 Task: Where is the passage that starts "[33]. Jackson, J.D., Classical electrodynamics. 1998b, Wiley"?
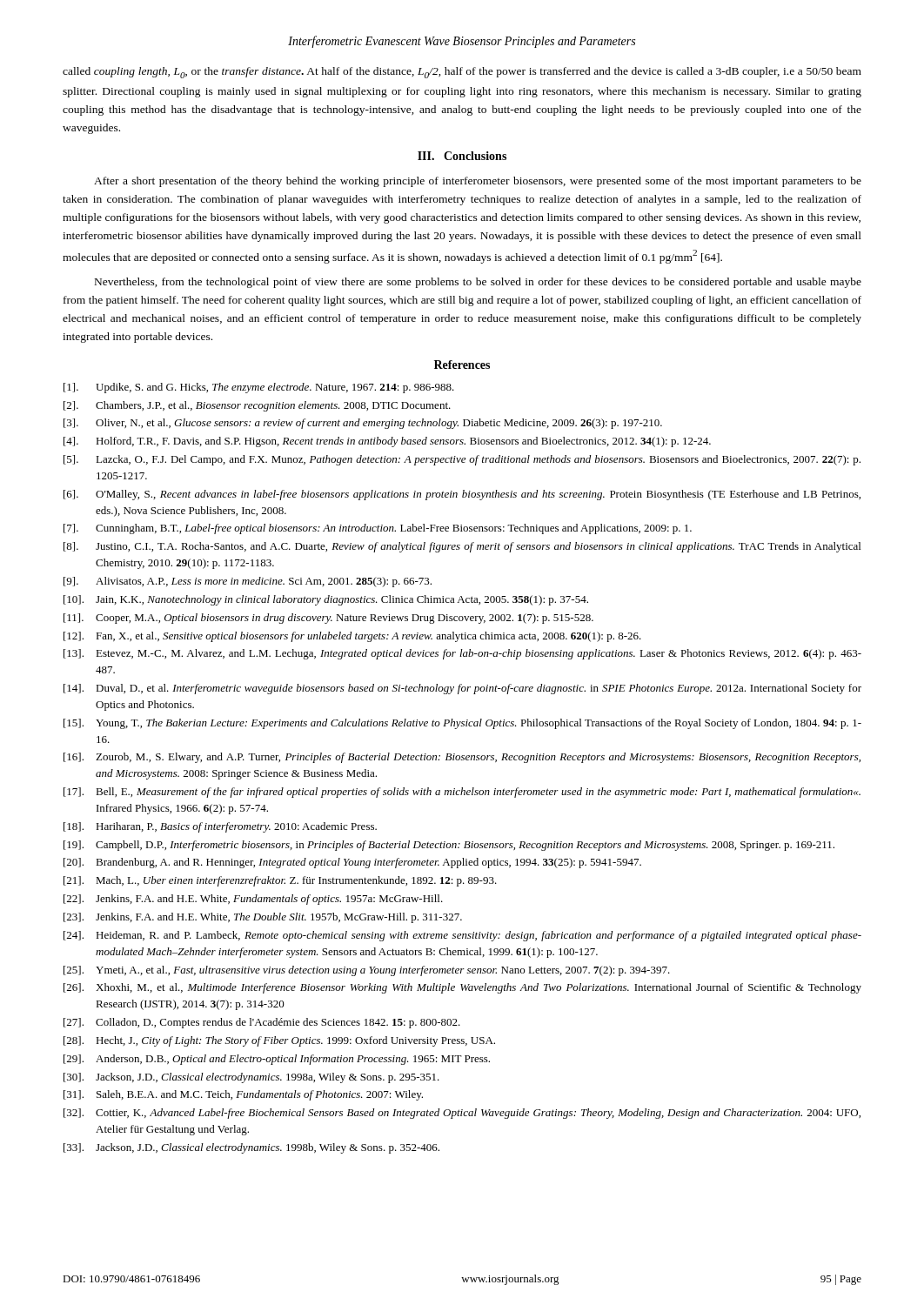pyautogui.click(x=251, y=1148)
